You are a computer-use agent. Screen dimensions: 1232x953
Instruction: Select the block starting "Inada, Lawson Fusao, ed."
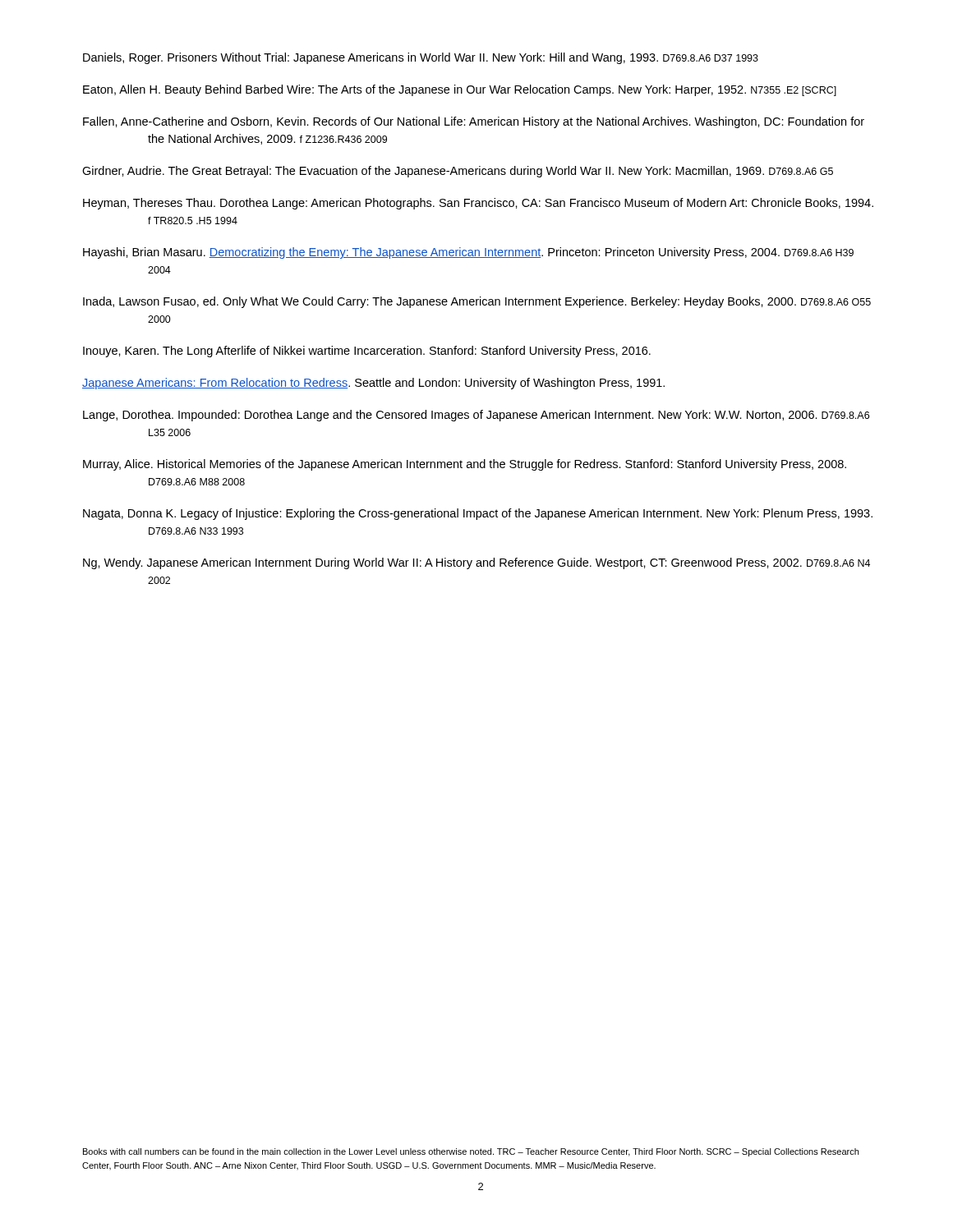[477, 310]
